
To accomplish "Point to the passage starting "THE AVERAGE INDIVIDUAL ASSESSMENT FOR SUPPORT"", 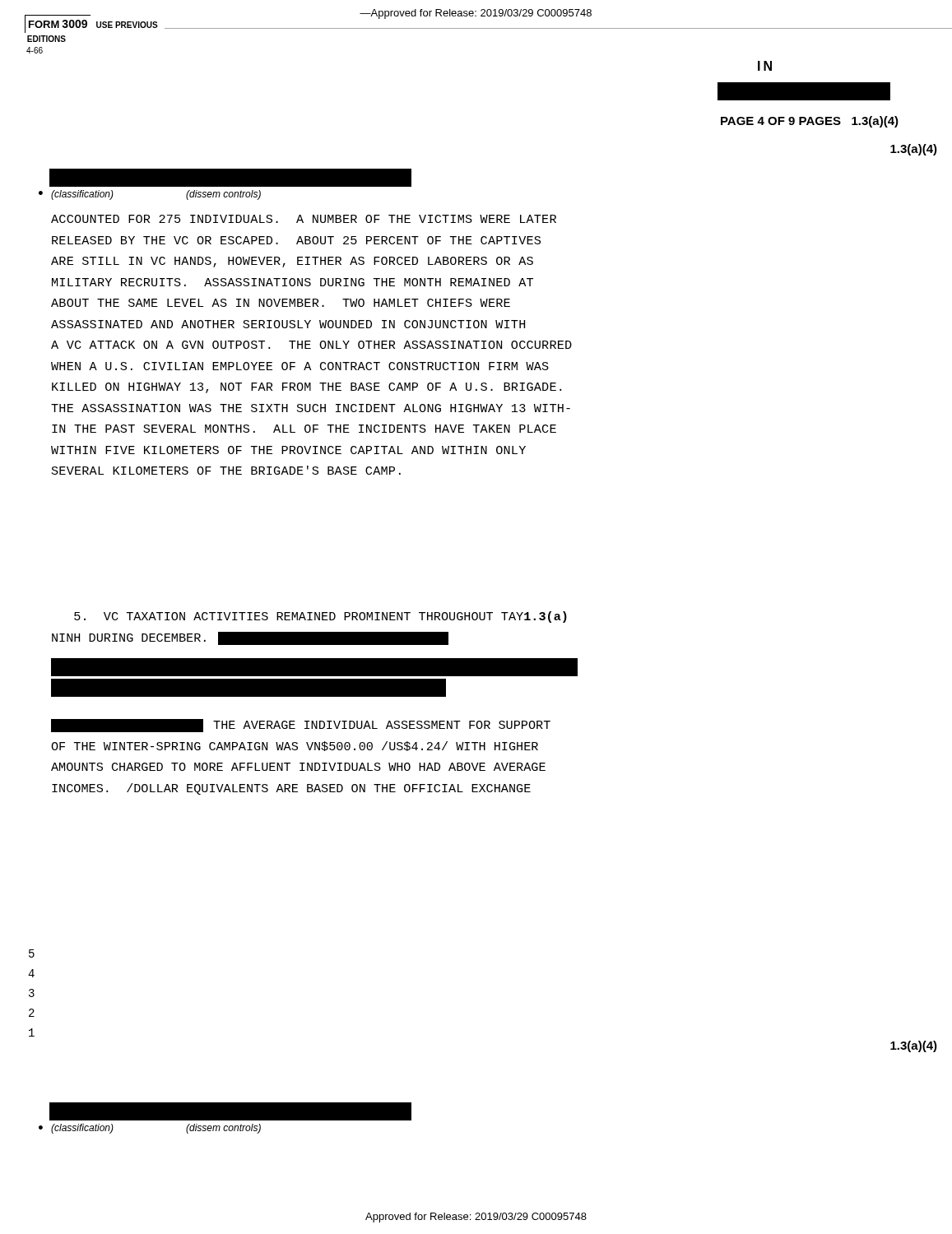I will [301, 757].
